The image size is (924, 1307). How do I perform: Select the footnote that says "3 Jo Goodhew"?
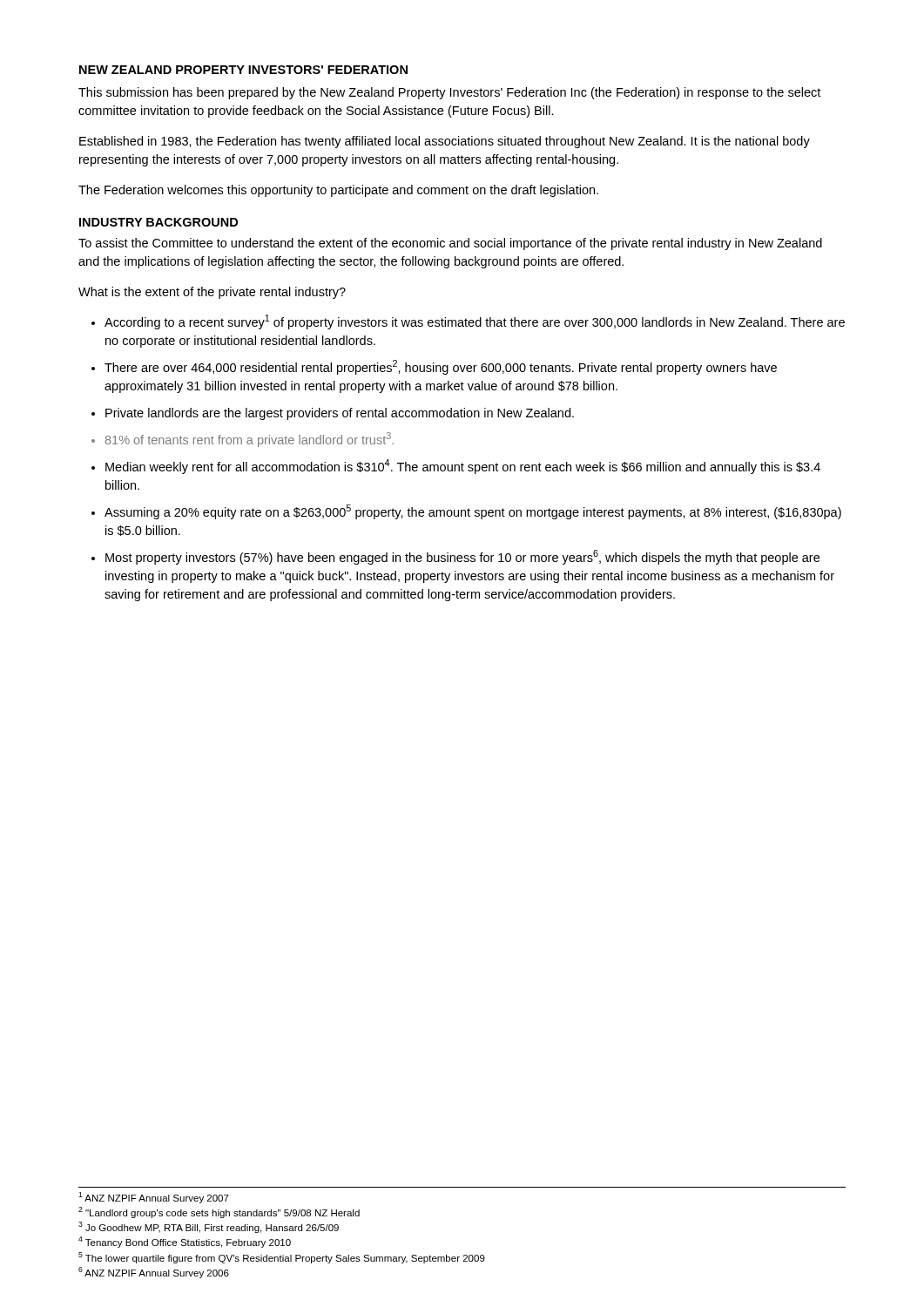(x=209, y=1227)
